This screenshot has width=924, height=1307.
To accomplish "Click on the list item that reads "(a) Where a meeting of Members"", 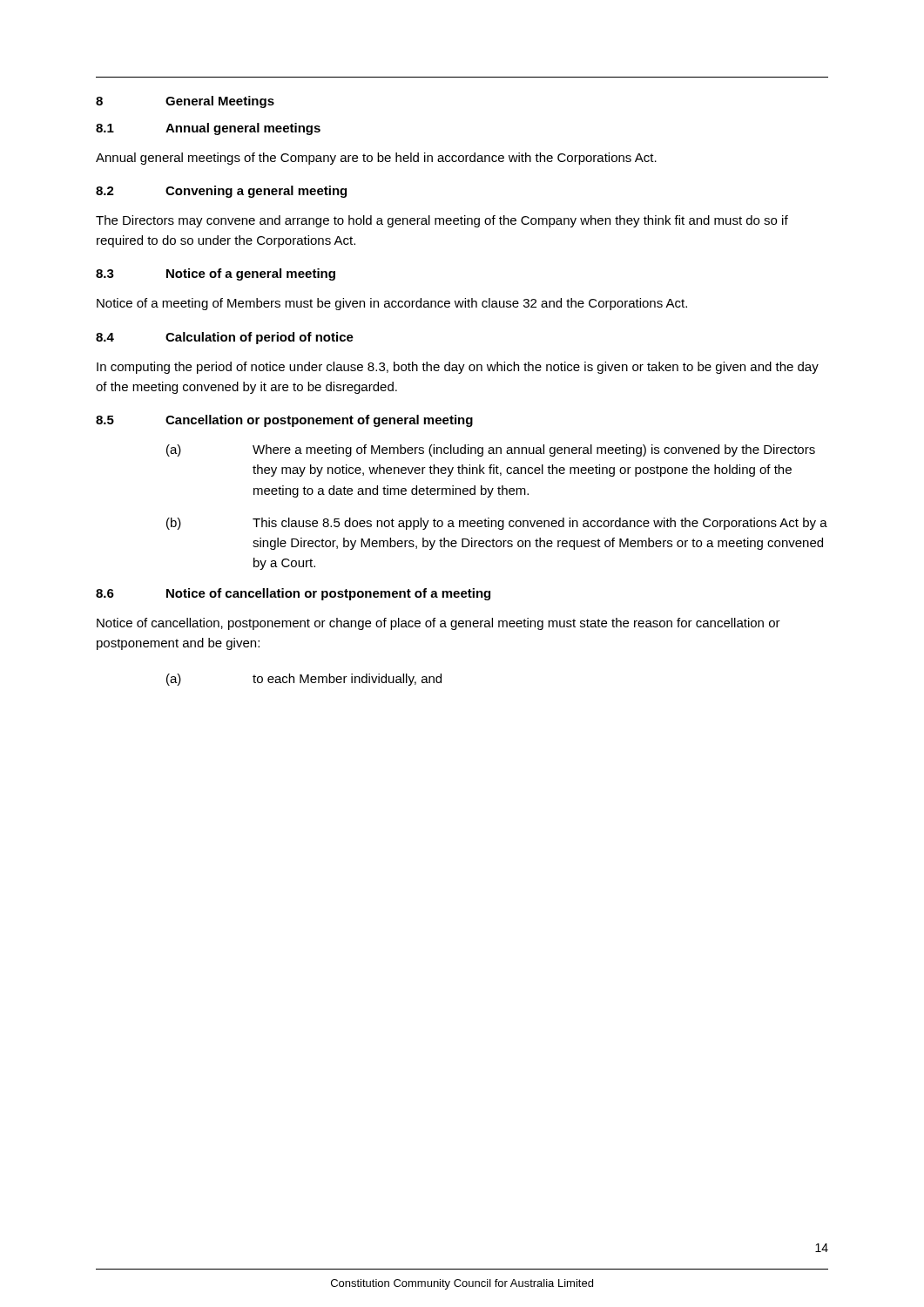I will pyautogui.click(x=462, y=470).
